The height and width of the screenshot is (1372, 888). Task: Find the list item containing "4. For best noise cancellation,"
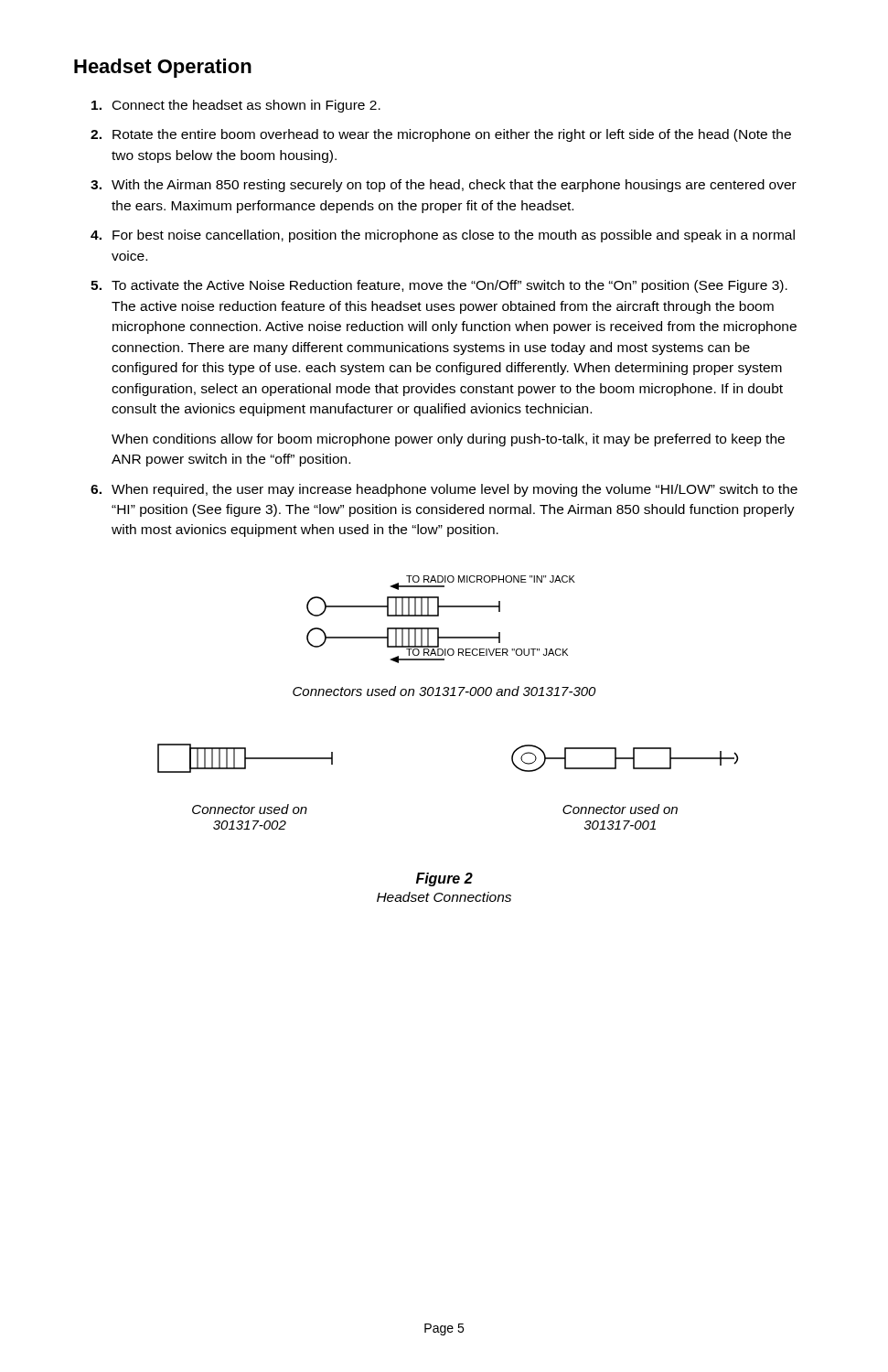click(444, 246)
